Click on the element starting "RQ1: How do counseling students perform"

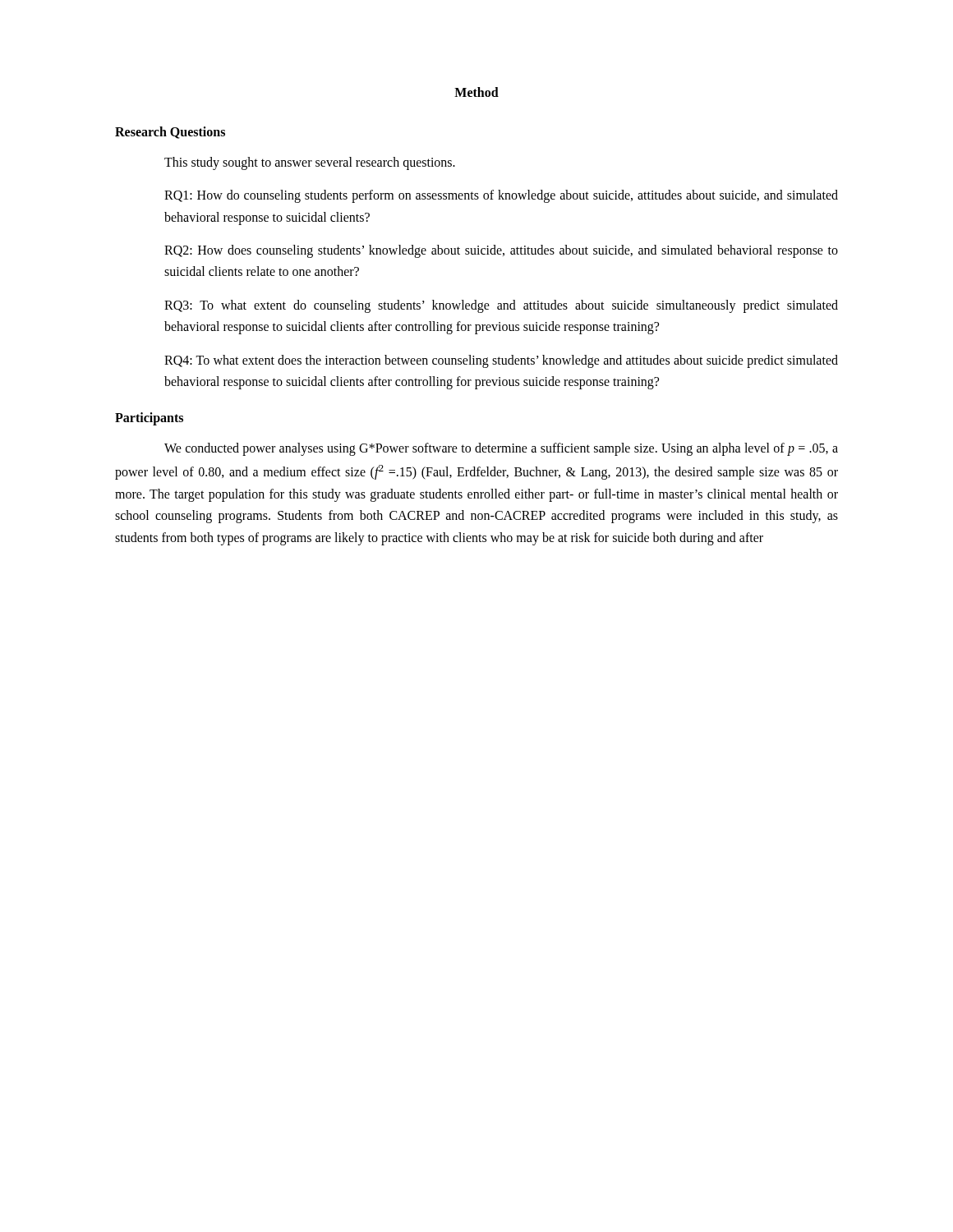click(x=501, y=206)
